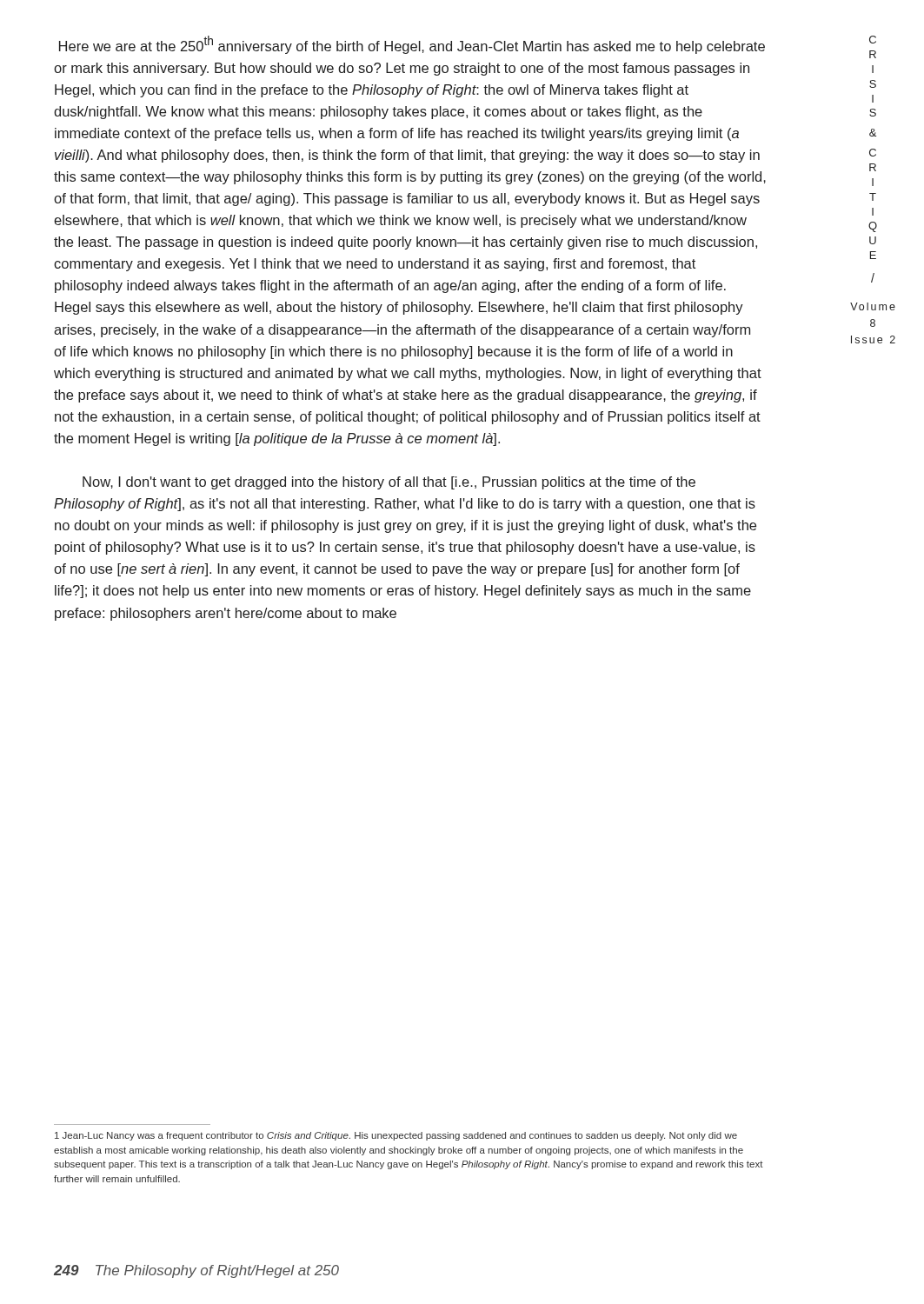This screenshot has width=924, height=1304.
Task: Find the region starting "1 Jean-Luc Nancy was a frequent"
Action: click(x=408, y=1157)
